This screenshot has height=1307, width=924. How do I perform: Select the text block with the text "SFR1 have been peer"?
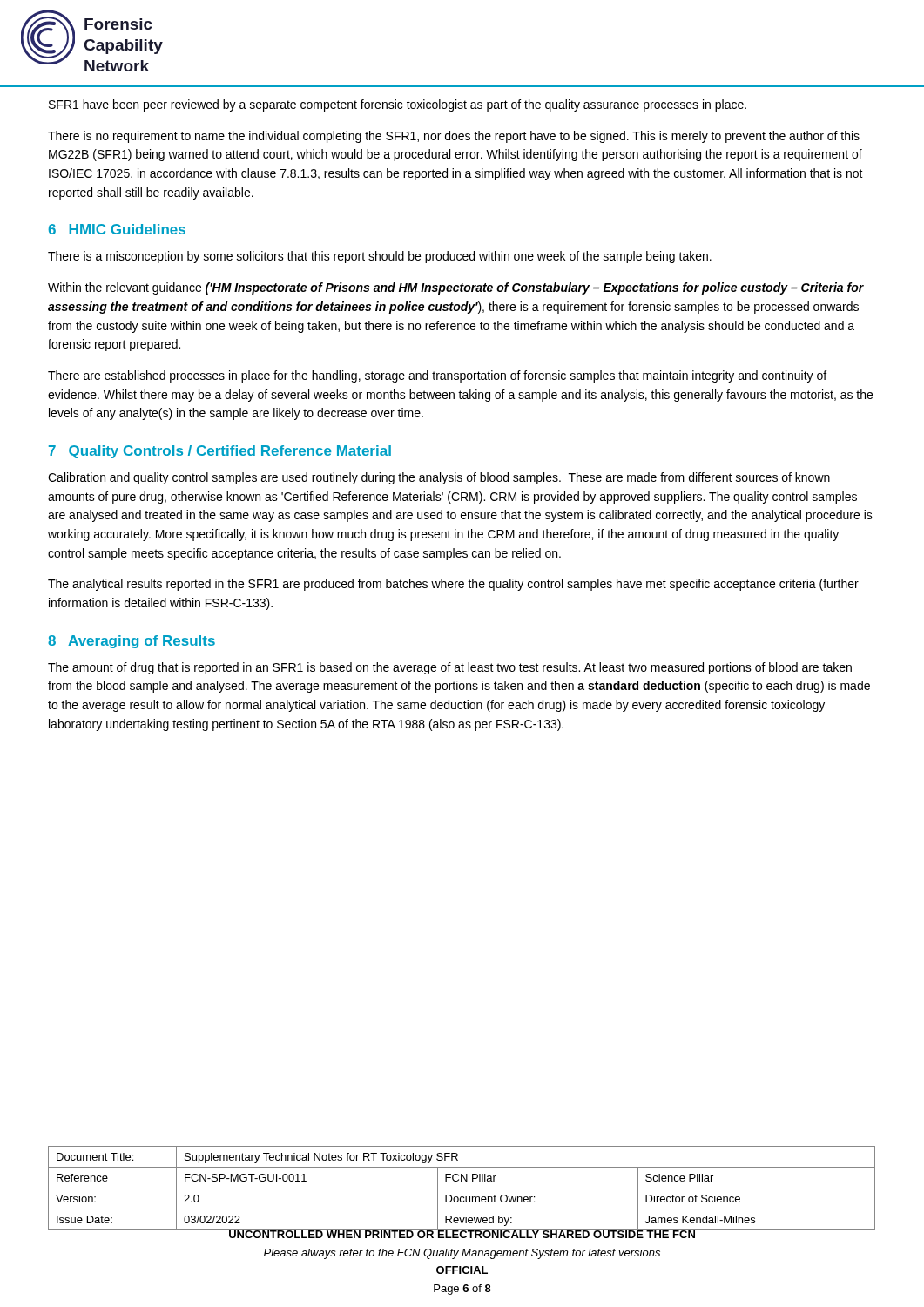398,105
